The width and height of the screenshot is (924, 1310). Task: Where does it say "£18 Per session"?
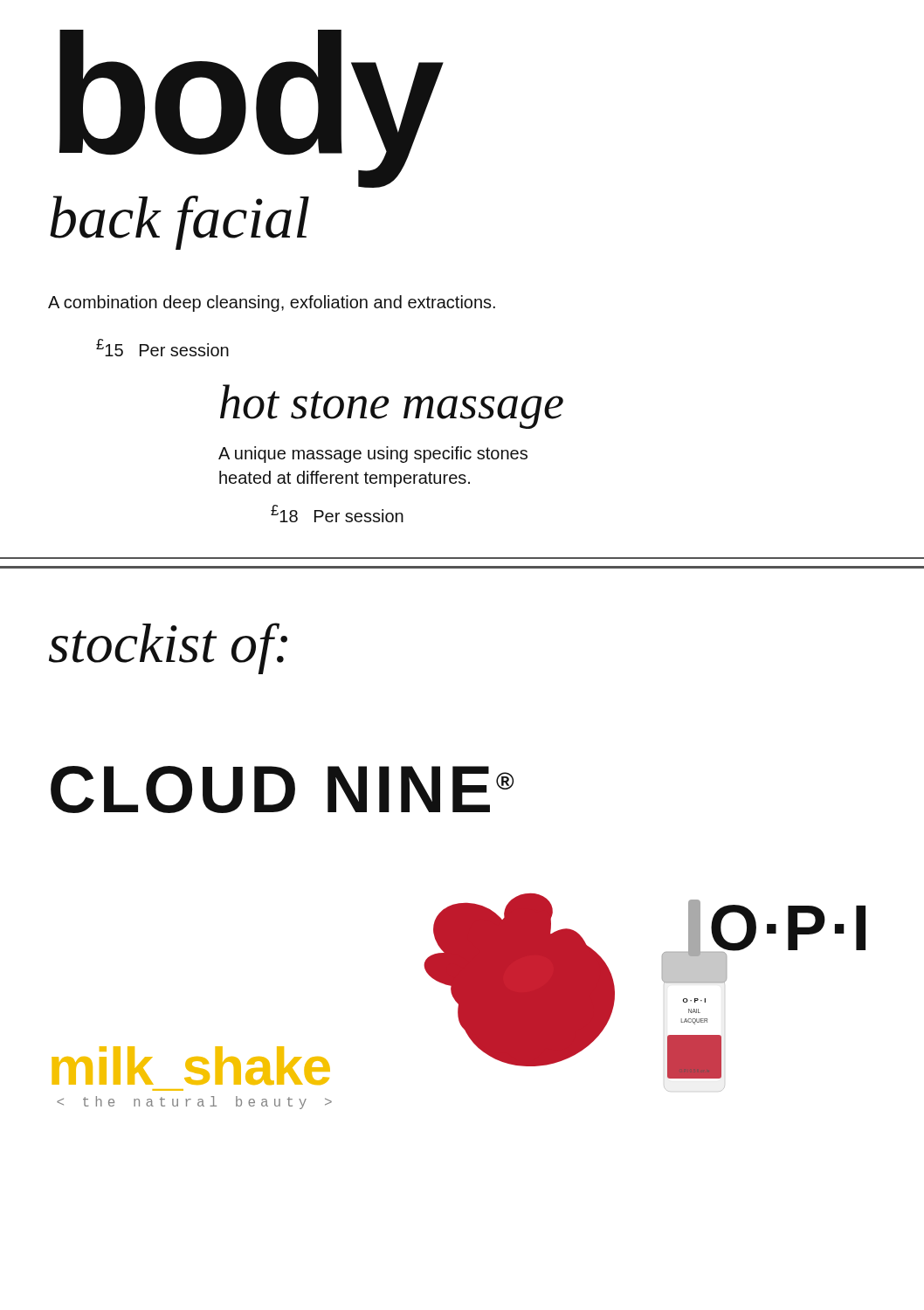tap(337, 514)
